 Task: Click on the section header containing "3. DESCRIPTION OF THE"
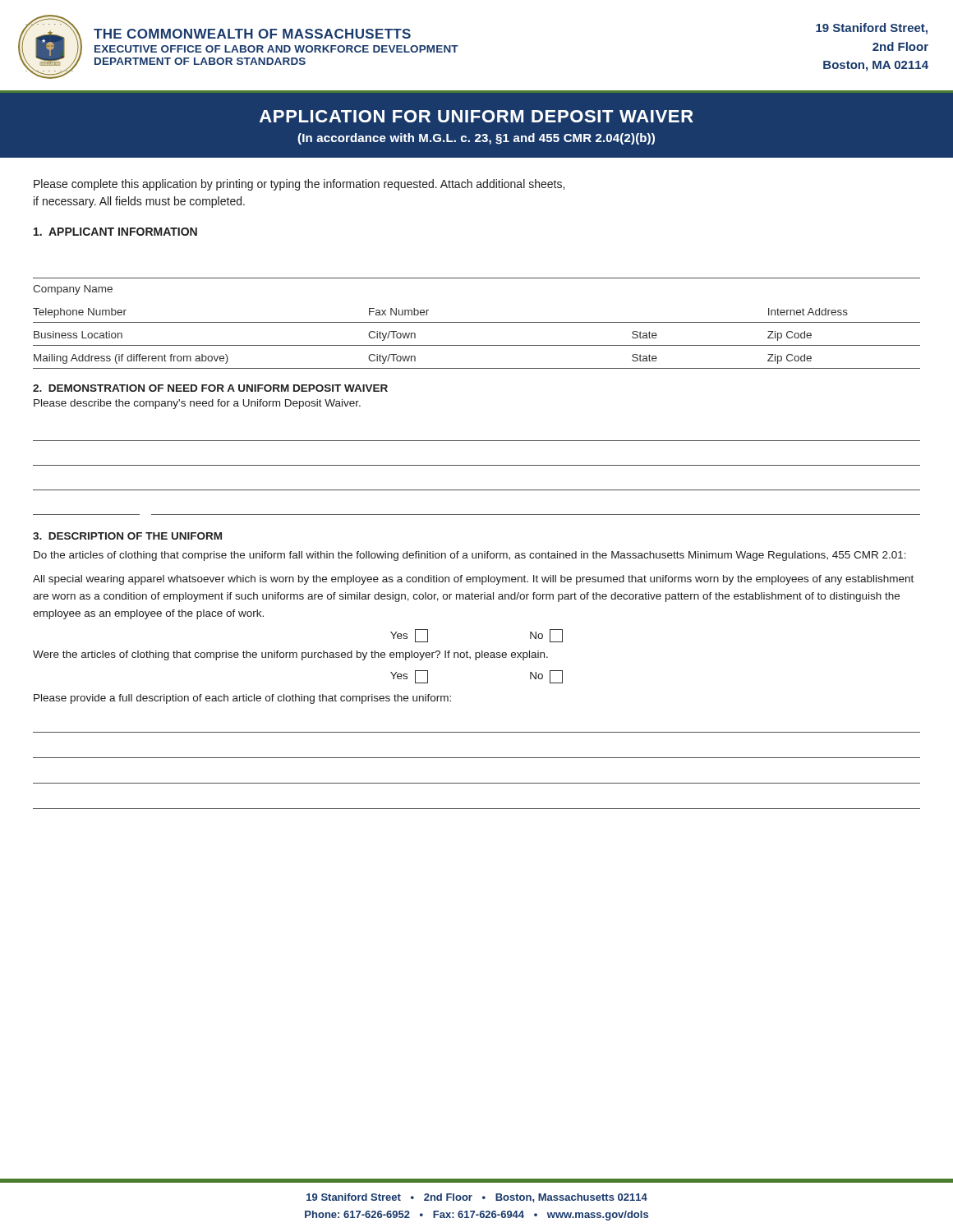click(x=128, y=536)
